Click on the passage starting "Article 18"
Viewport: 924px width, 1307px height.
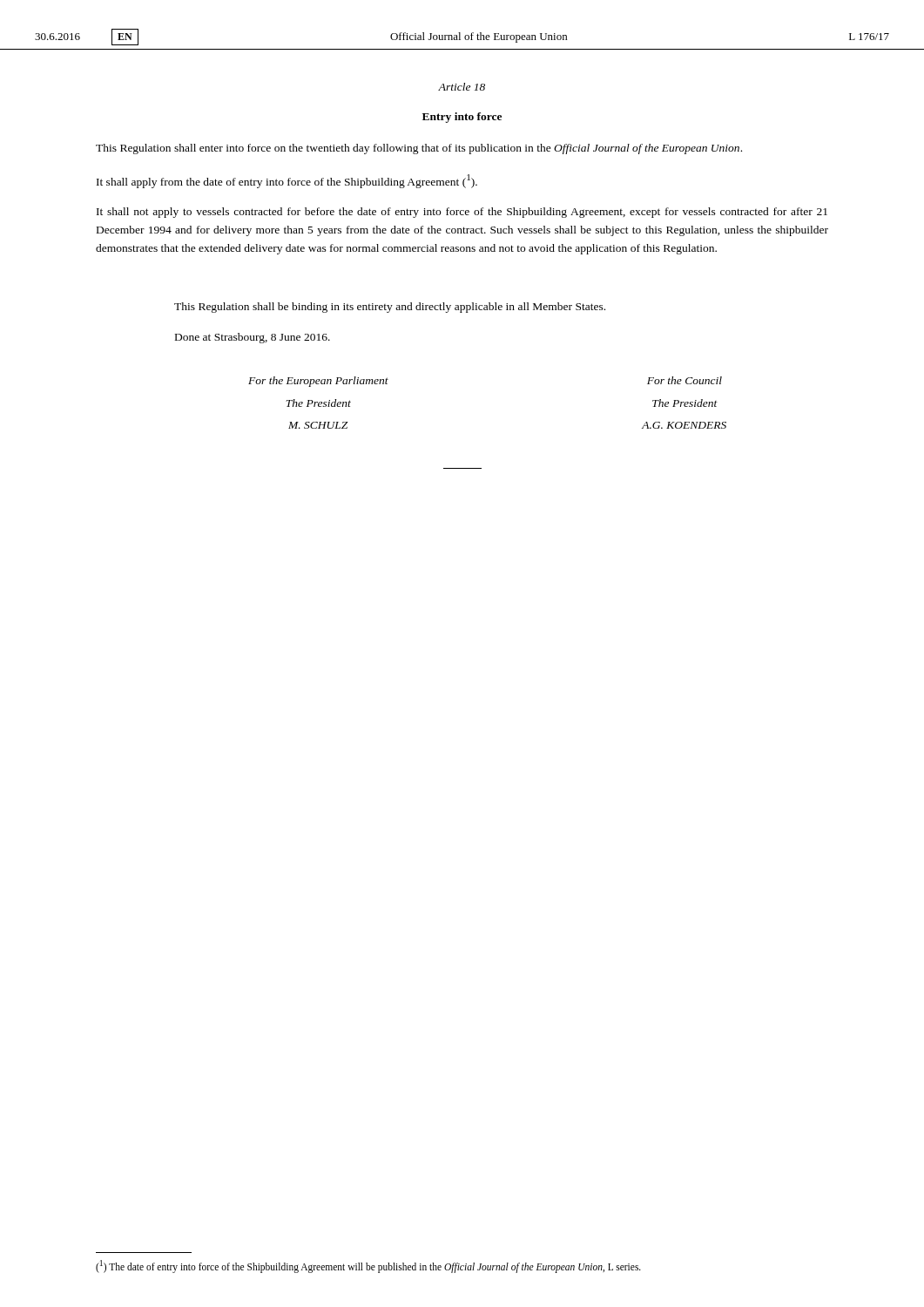pos(462,87)
